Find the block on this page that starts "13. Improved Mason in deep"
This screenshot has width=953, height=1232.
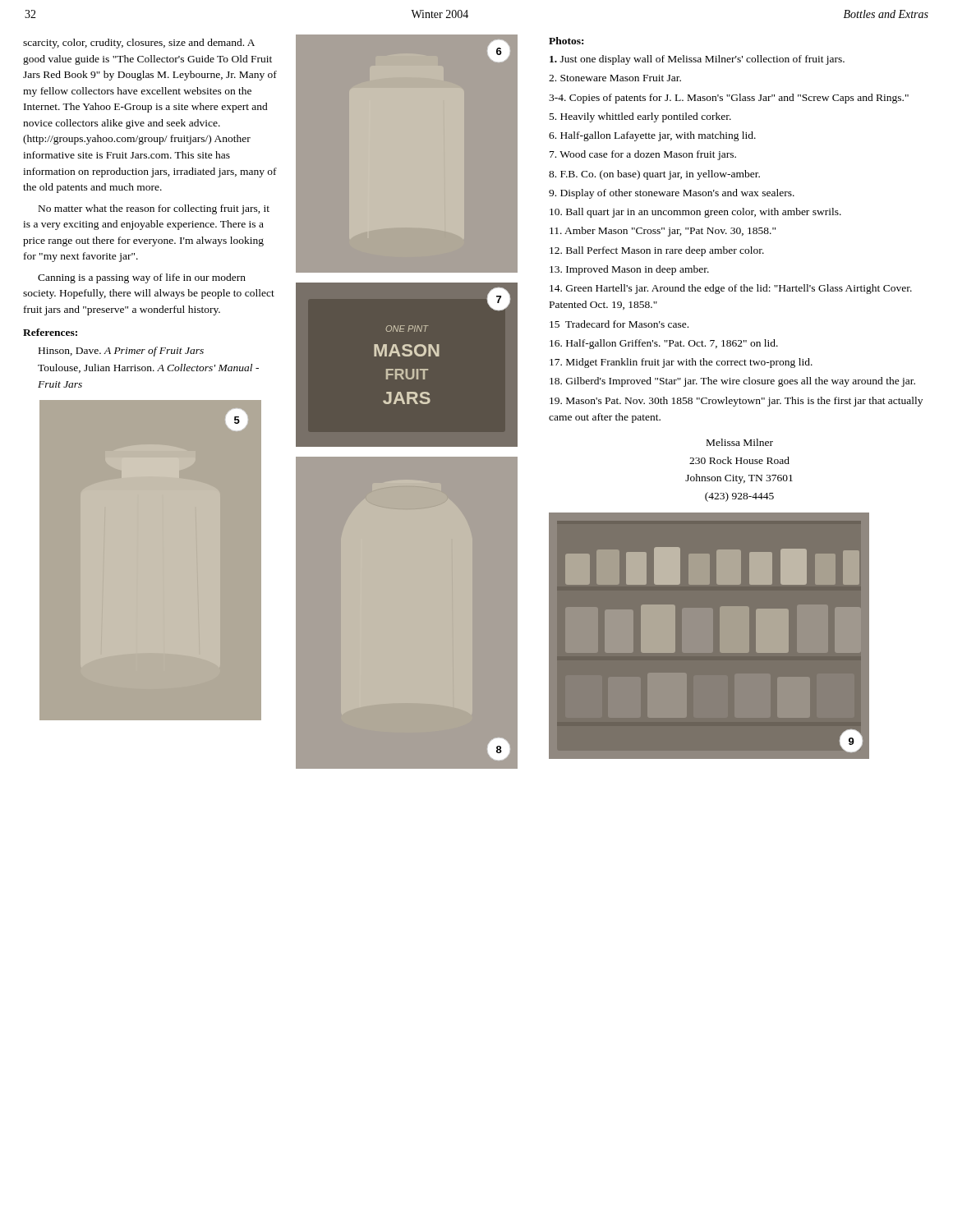click(x=629, y=270)
